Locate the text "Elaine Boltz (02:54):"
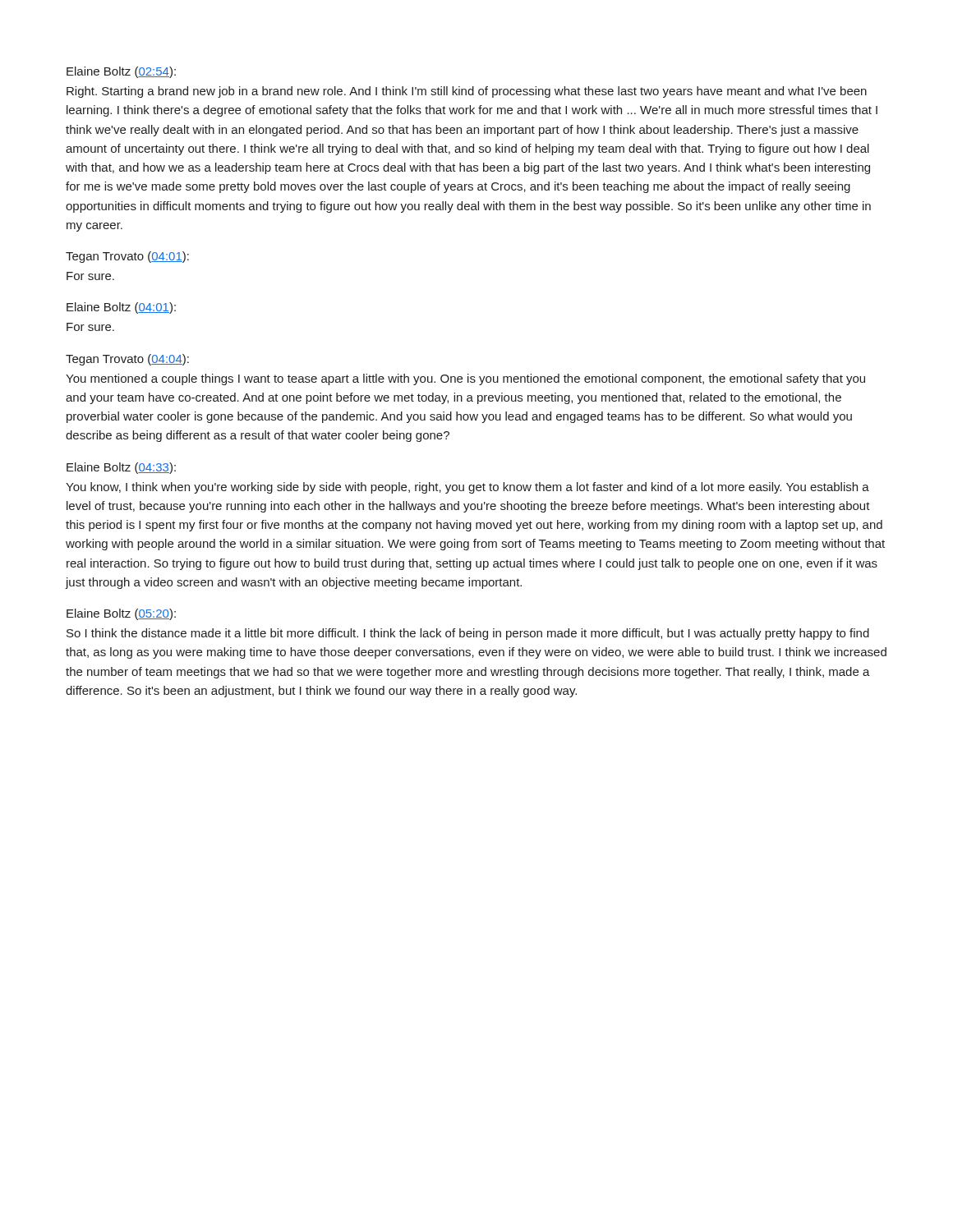953x1232 pixels. pos(121,71)
